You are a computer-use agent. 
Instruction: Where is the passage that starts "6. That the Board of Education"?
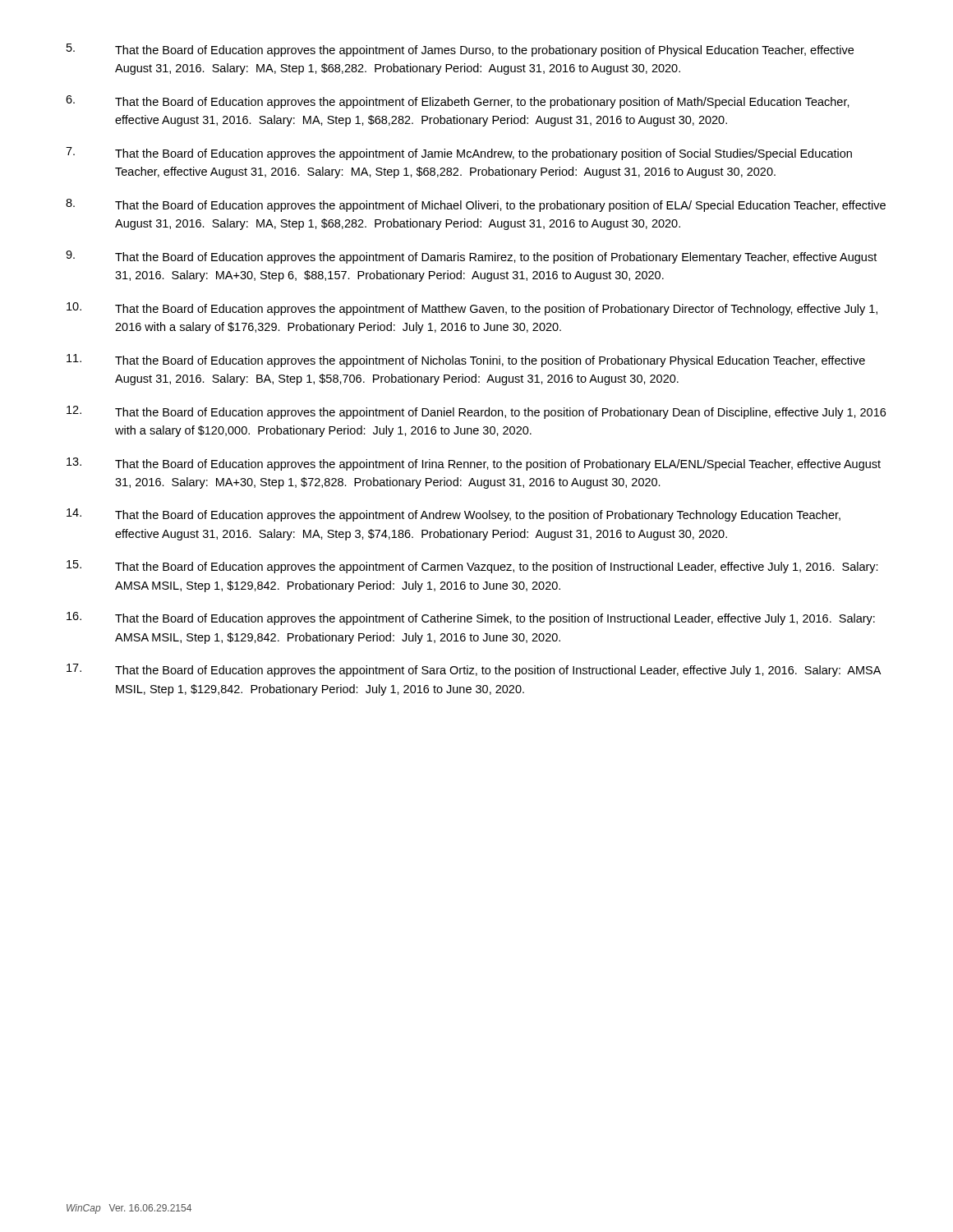[476, 111]
